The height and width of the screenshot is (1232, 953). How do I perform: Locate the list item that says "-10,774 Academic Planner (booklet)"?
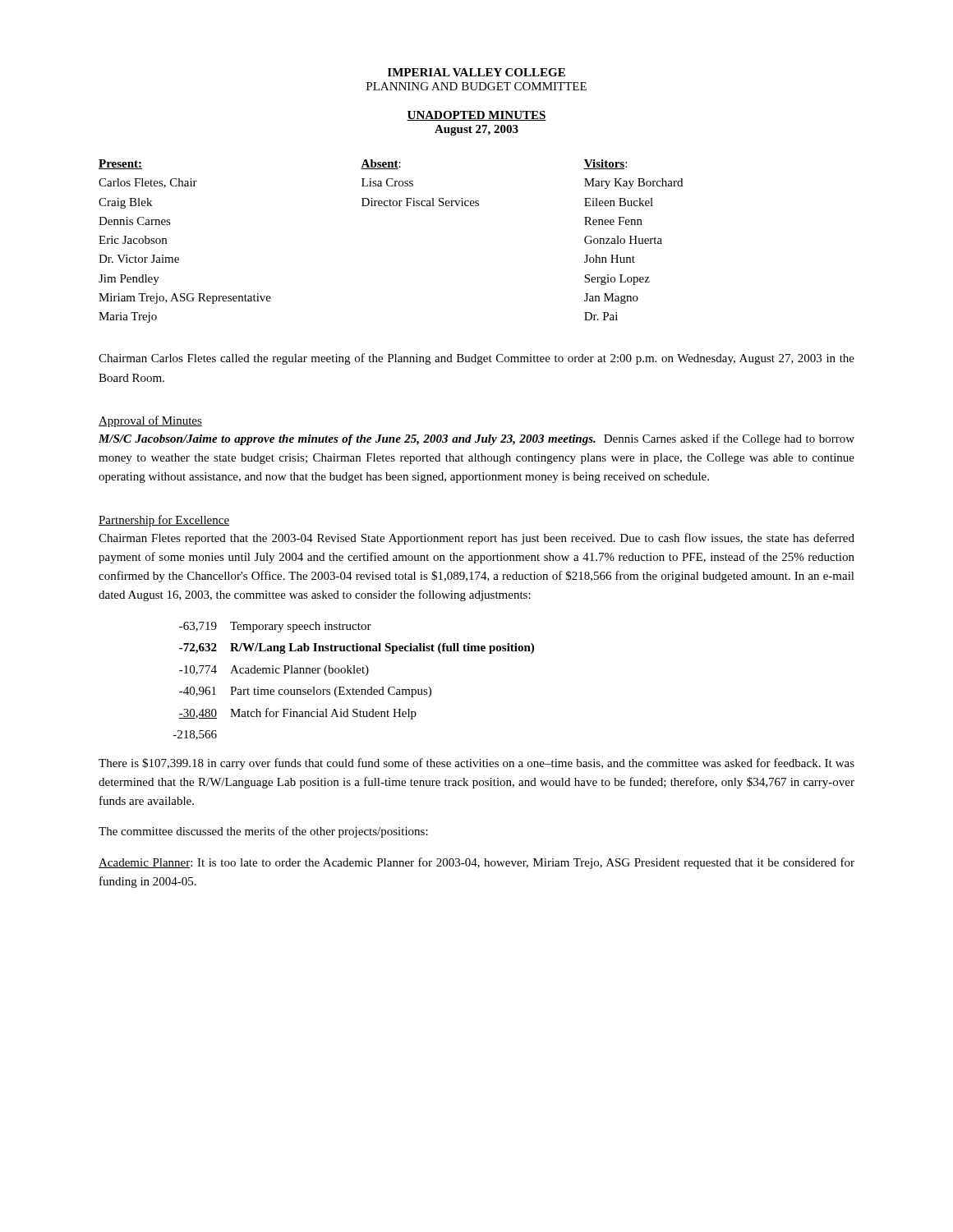[274, 671]
